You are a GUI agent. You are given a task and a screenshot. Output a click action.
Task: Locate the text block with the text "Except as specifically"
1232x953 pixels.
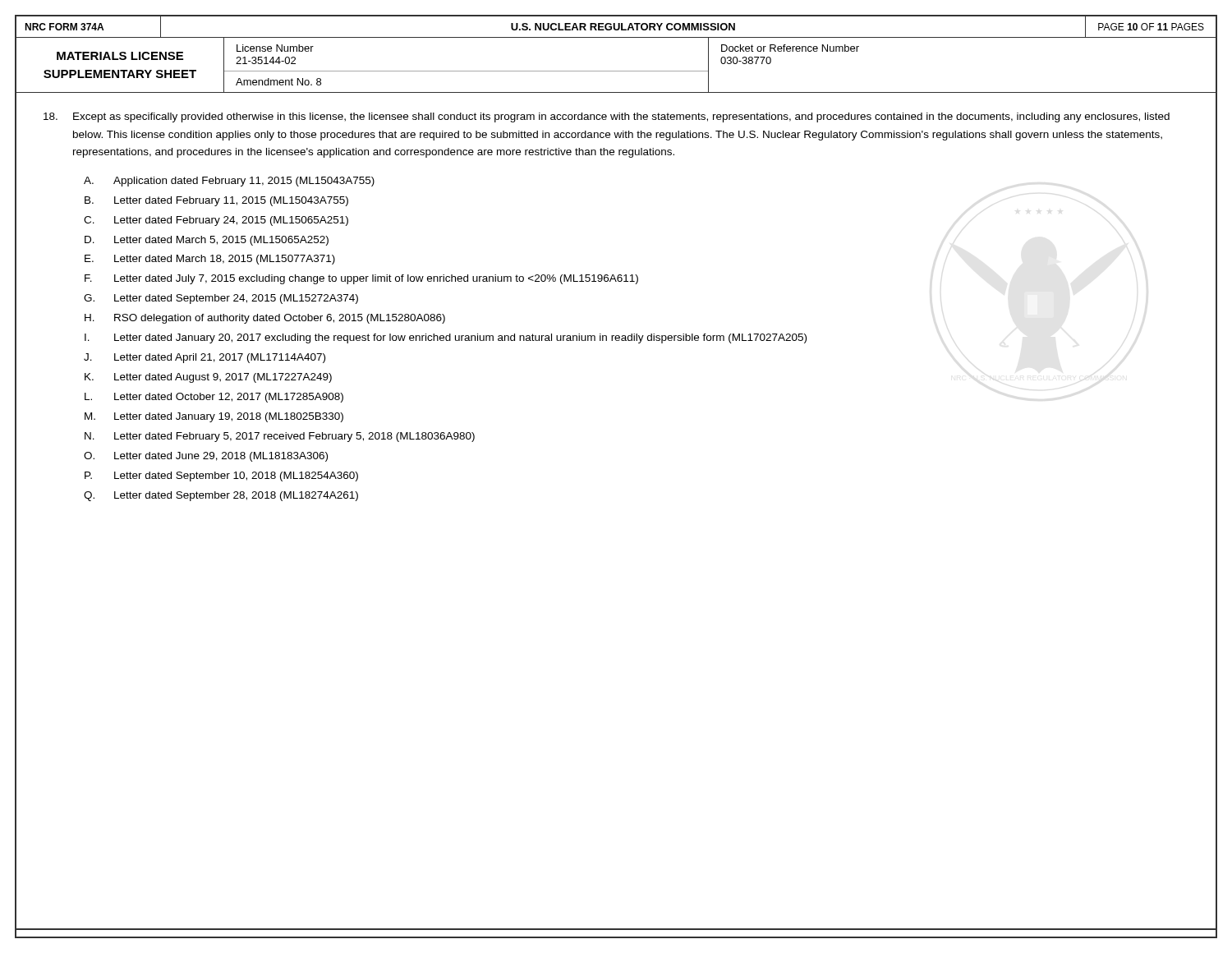click(616, 134)
